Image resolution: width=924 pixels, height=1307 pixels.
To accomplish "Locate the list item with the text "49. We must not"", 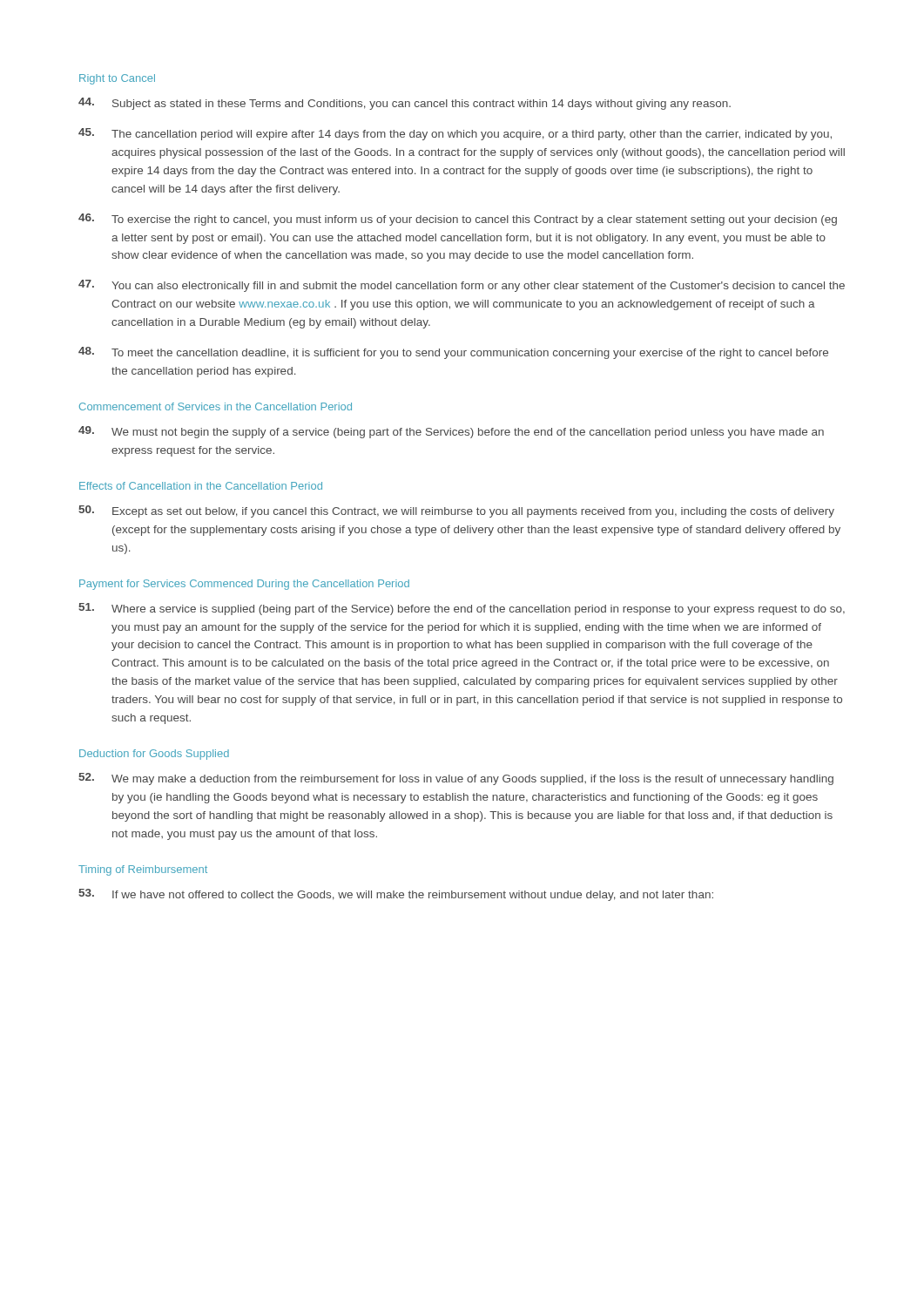I will tap(462, 442).
